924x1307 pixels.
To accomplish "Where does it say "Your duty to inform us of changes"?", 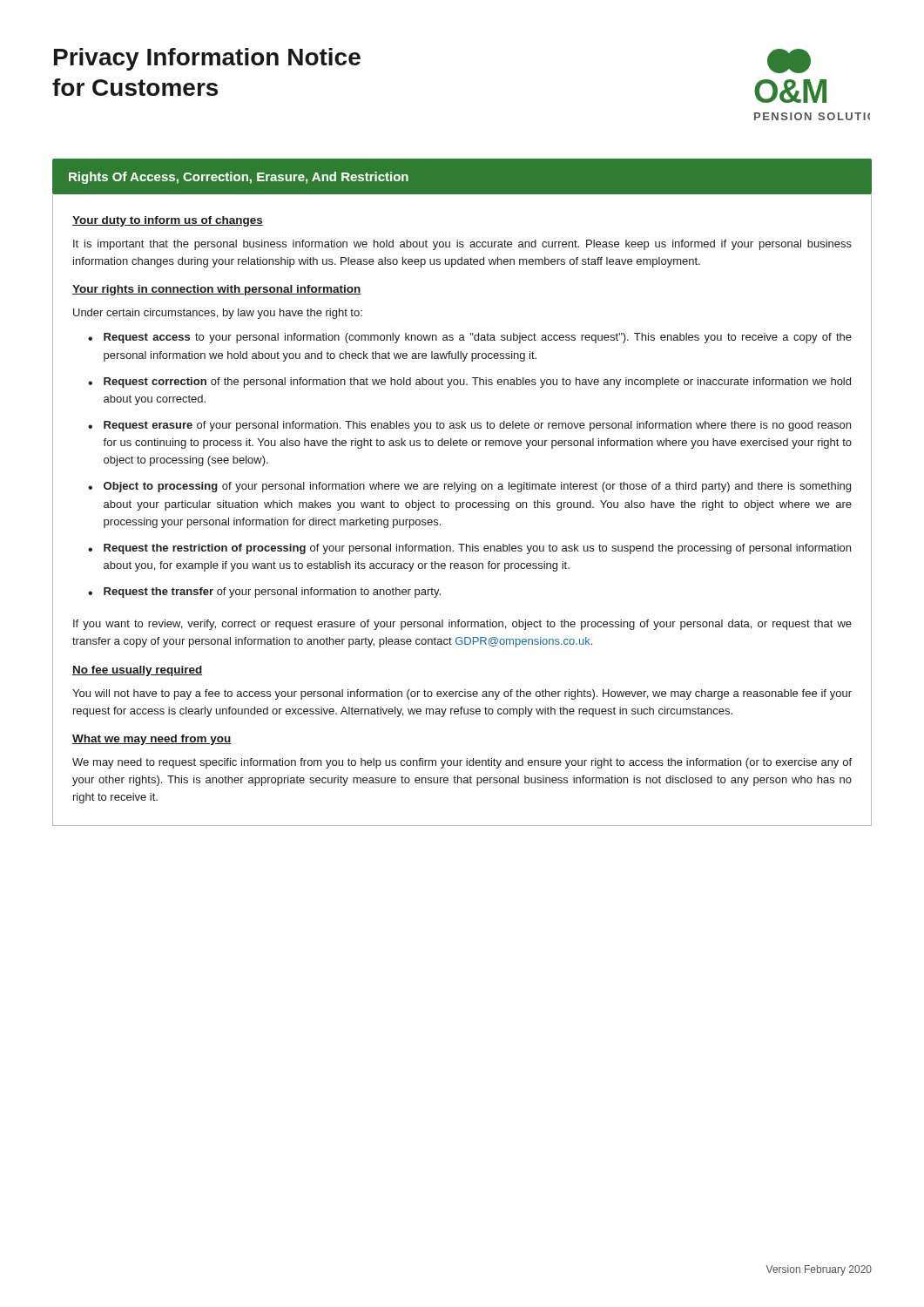I will click(x=168, y=220).
